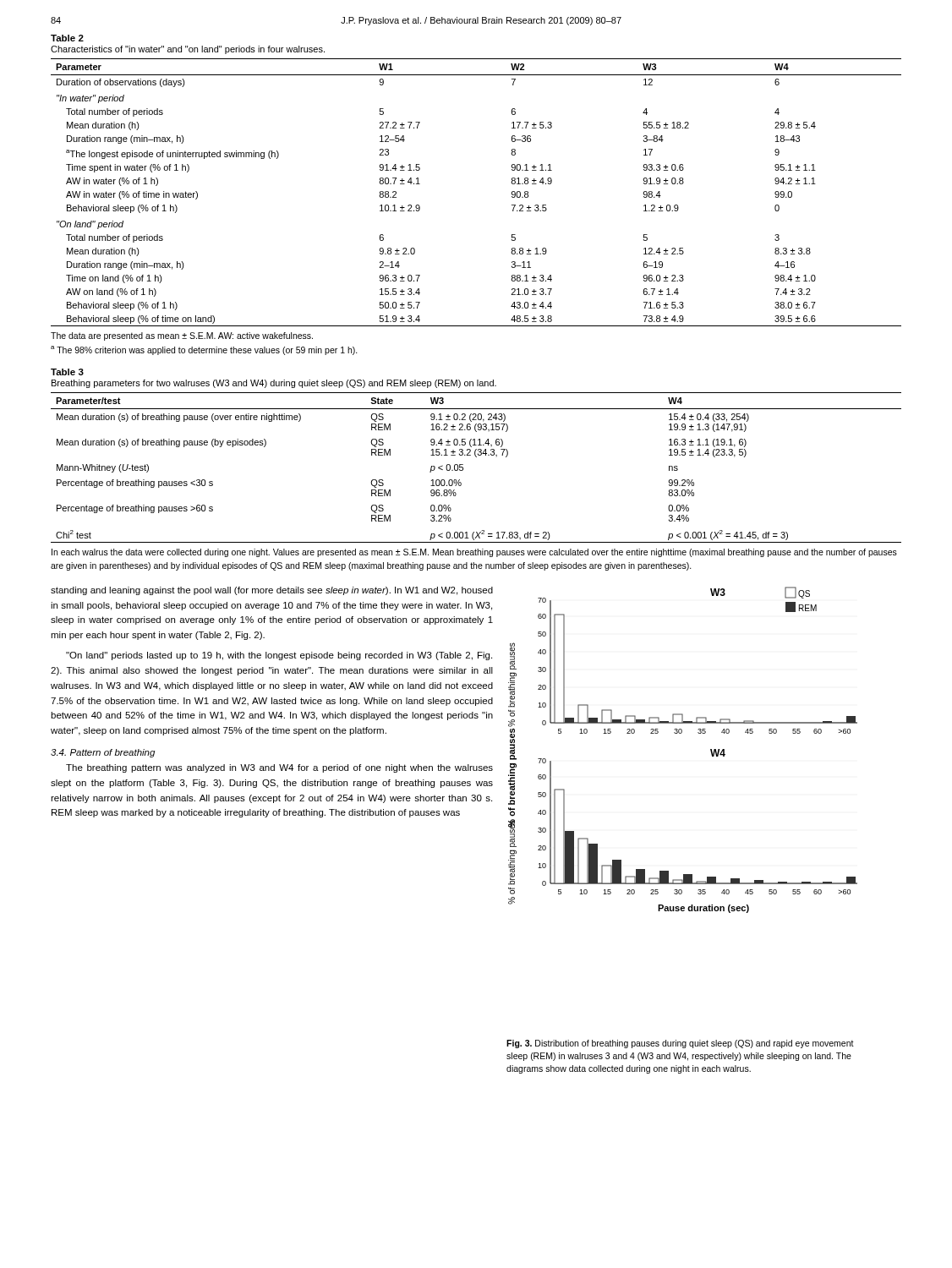Navigate to the passage starting "standing and leaning against the pool wall"
952x1268 pixels.
pos(272,612)
